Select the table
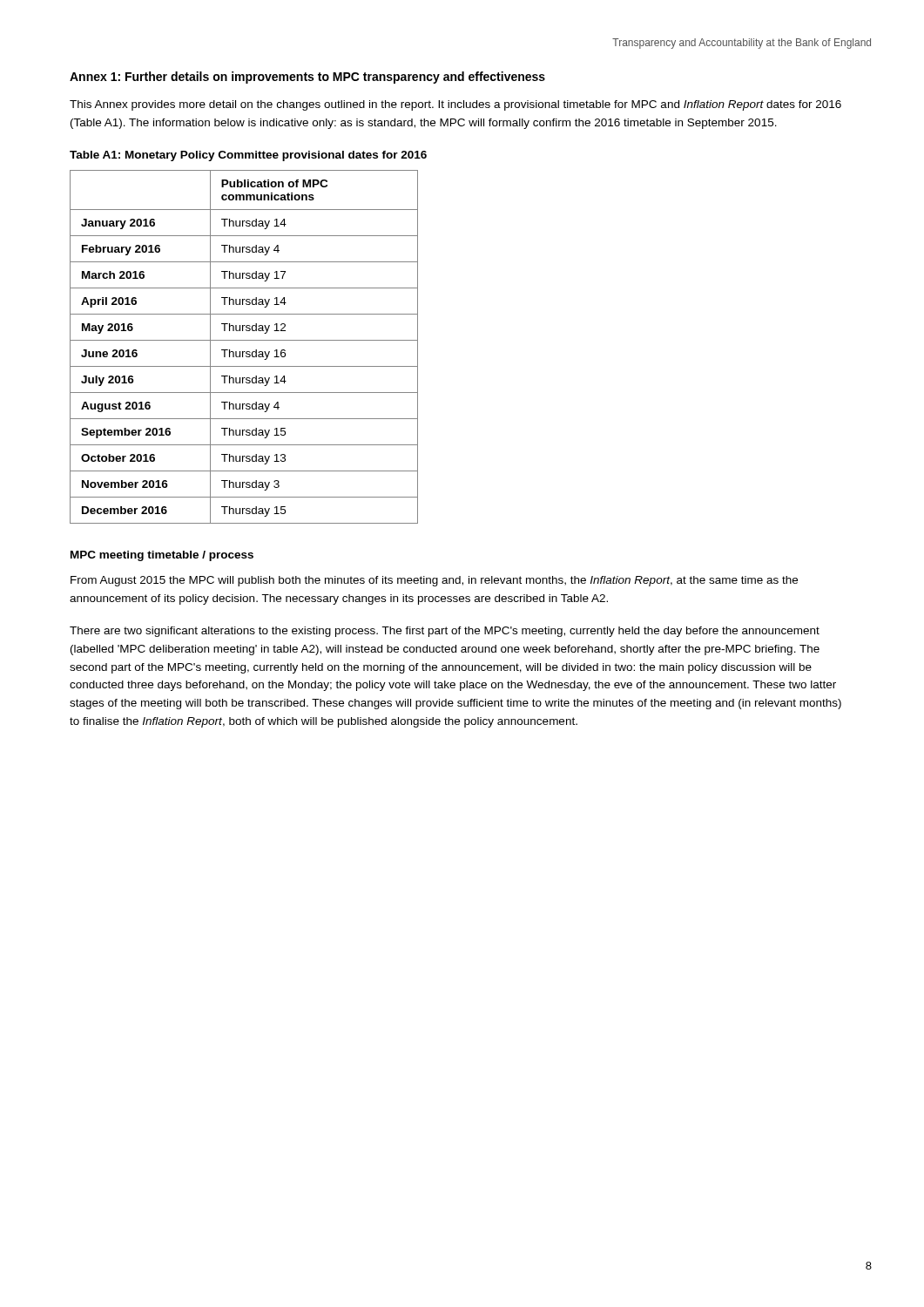Screen dimensions: 1307x924 click(x=462, y=347)
